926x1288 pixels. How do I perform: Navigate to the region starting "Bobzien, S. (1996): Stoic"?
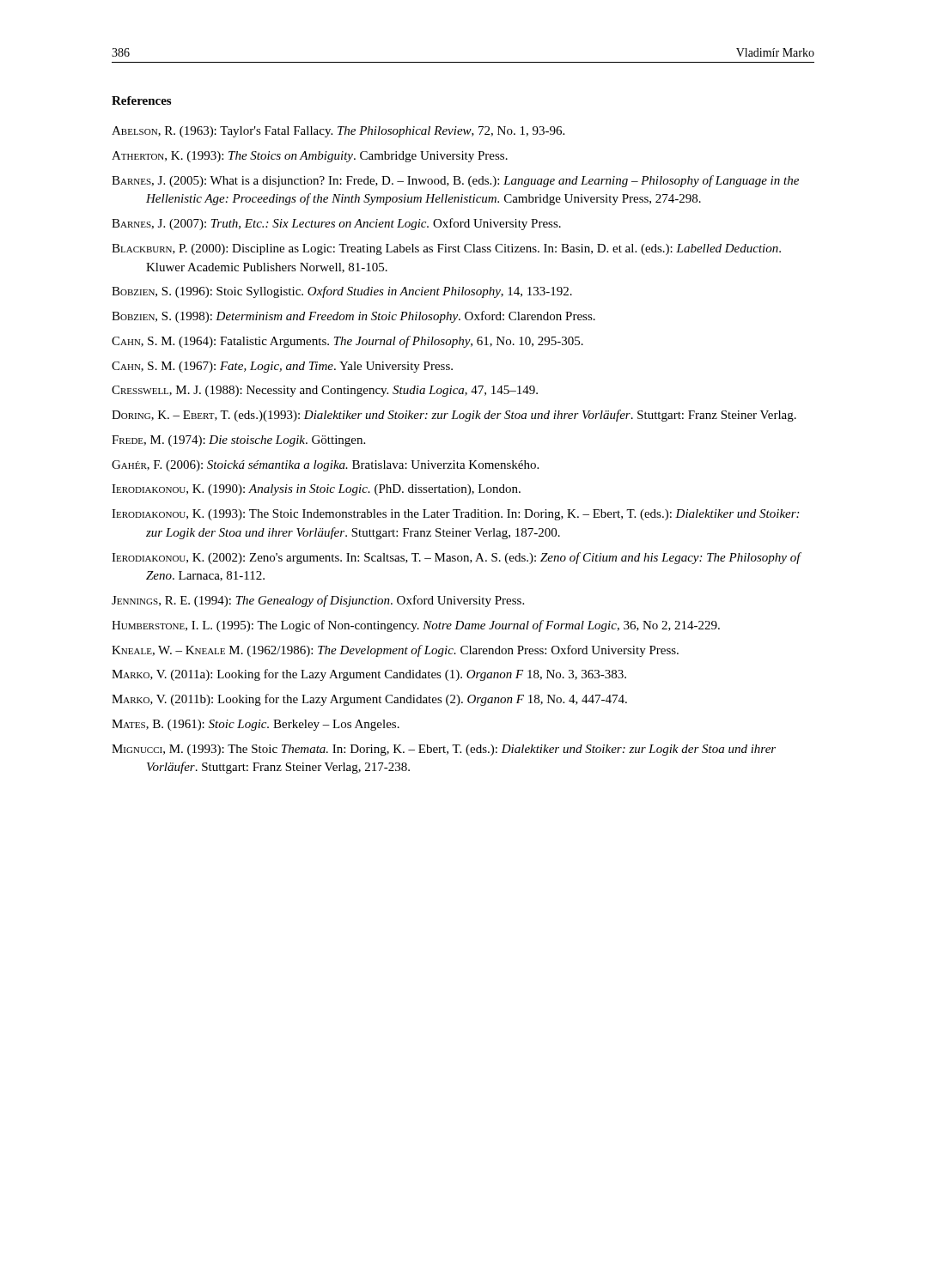click(342, 291)
